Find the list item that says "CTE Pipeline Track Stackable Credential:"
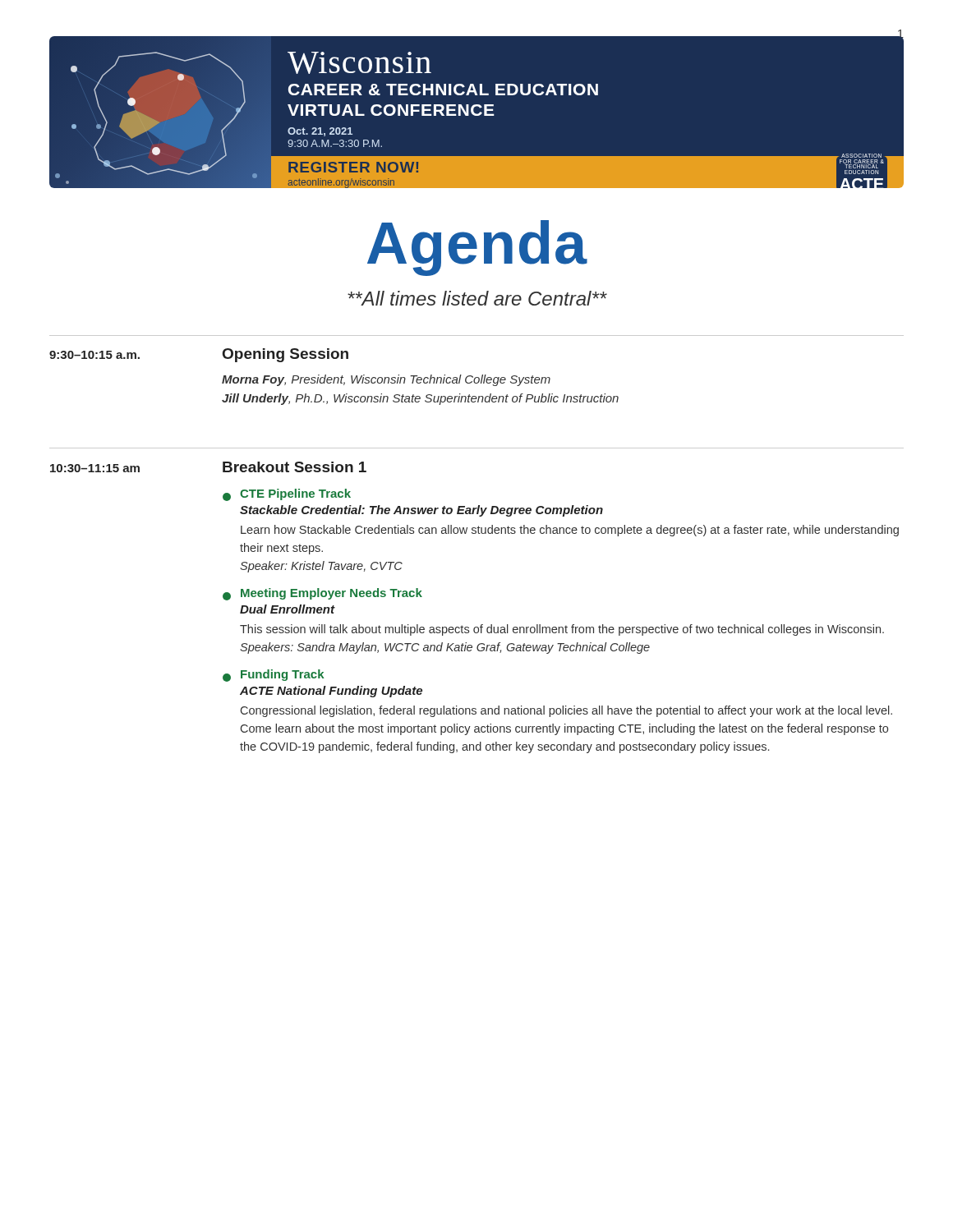Screen dimensions: 1232x953 click(563, 529)
